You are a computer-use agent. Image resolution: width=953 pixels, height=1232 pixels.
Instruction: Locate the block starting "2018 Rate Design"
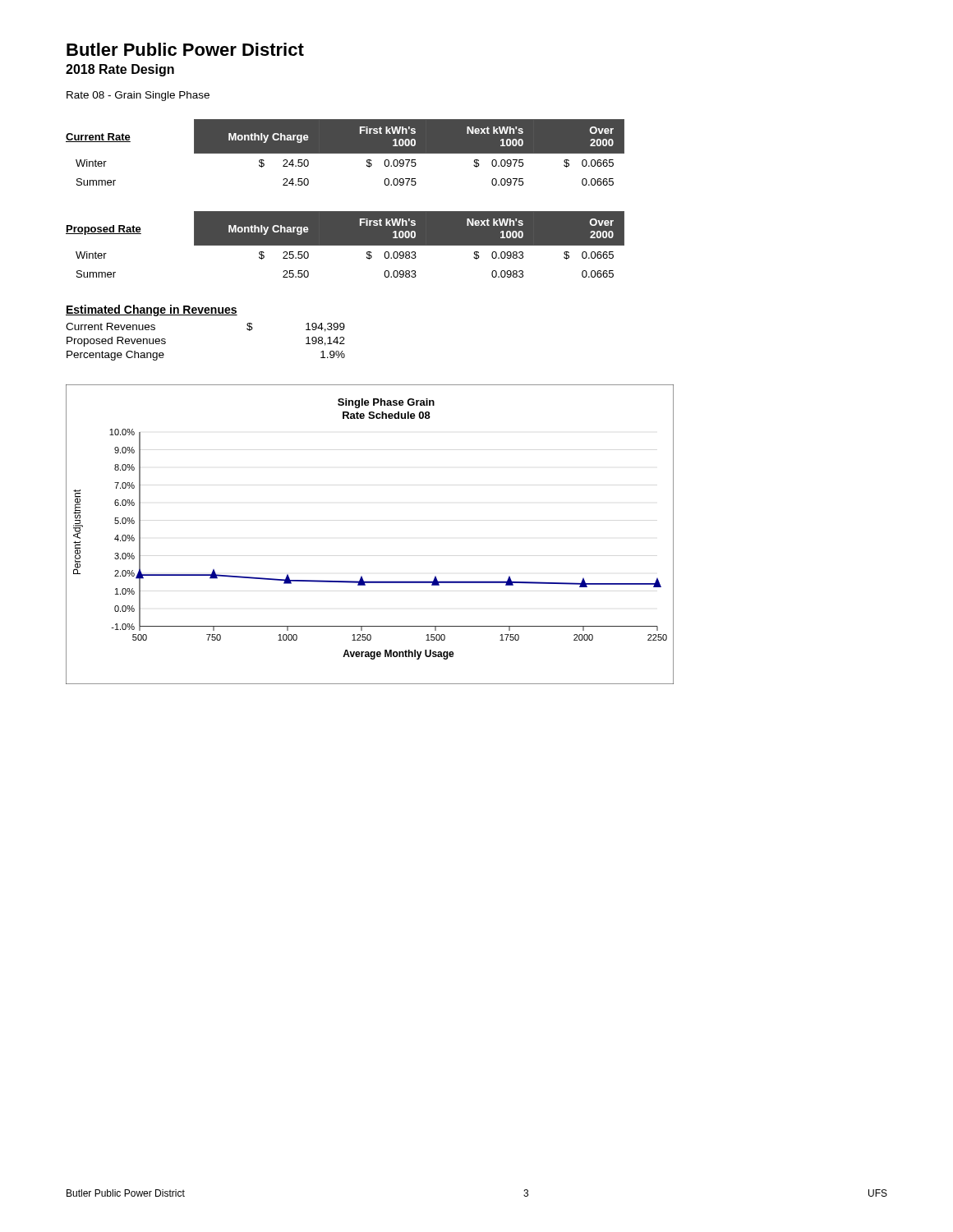tap(120, 70)
